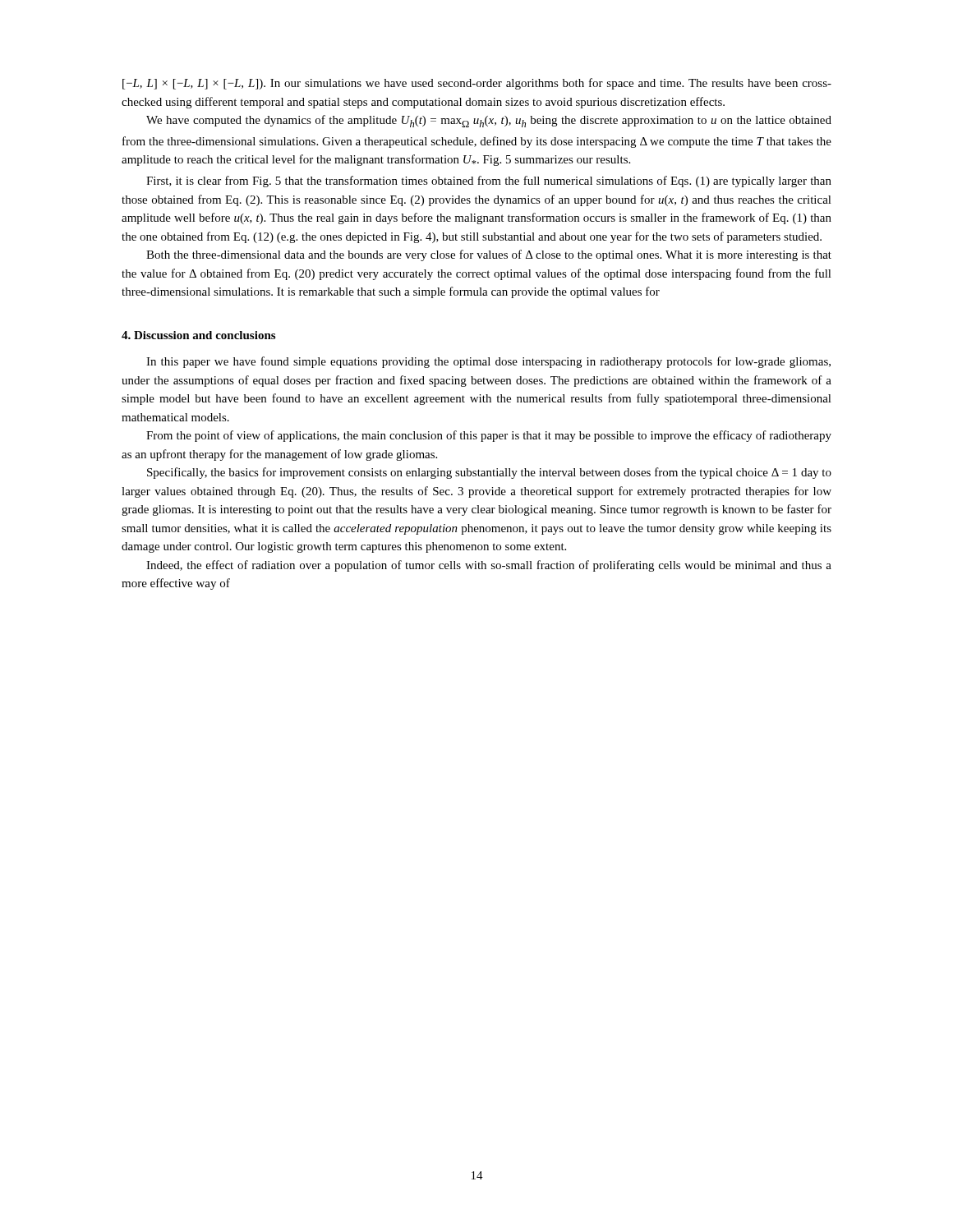Find the text block with the text "From the point of view of applications, the"
Viewport: 953px width, 1232px height.
(476, 445)
